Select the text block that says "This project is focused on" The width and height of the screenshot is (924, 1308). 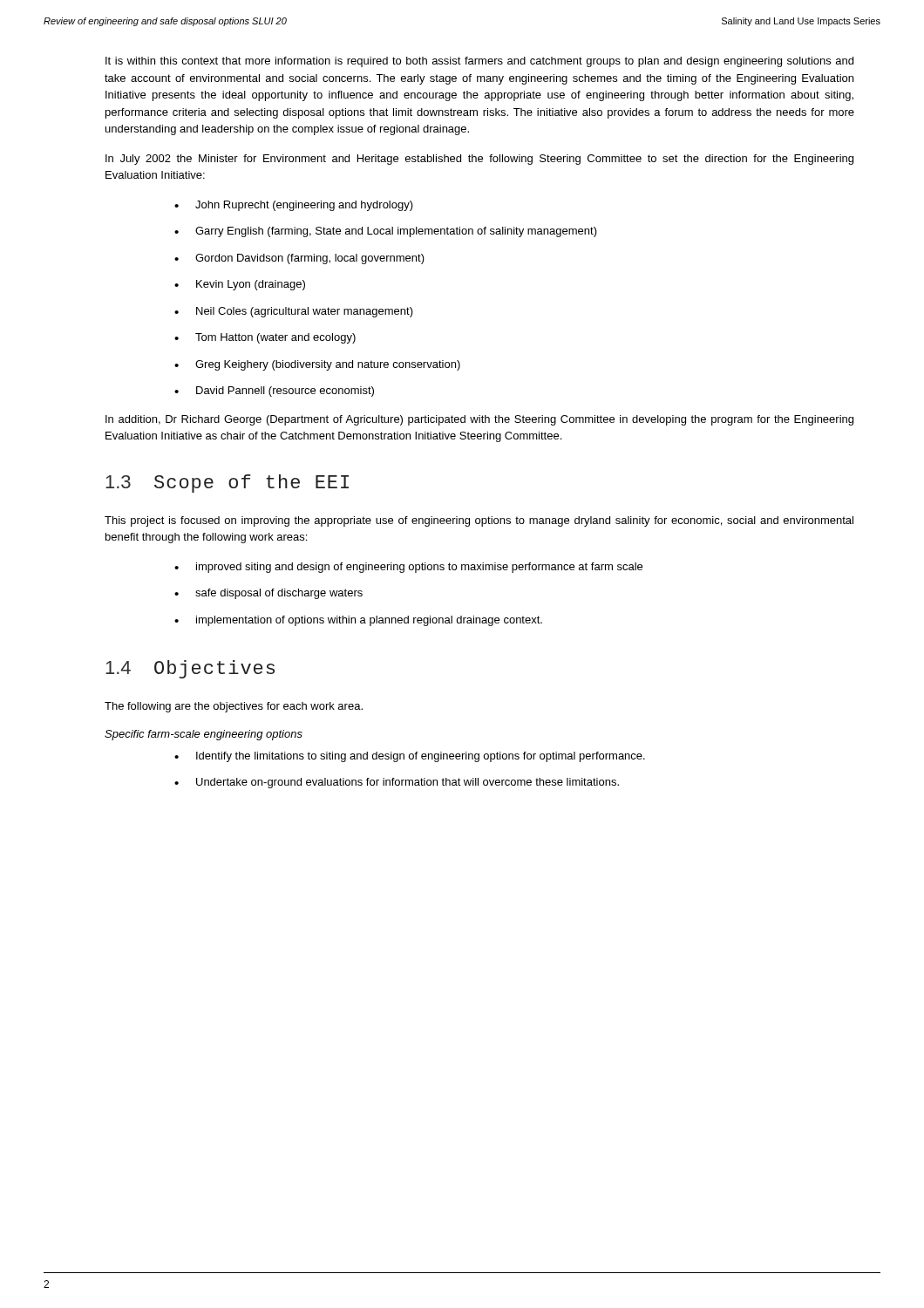tap(479, 528)
